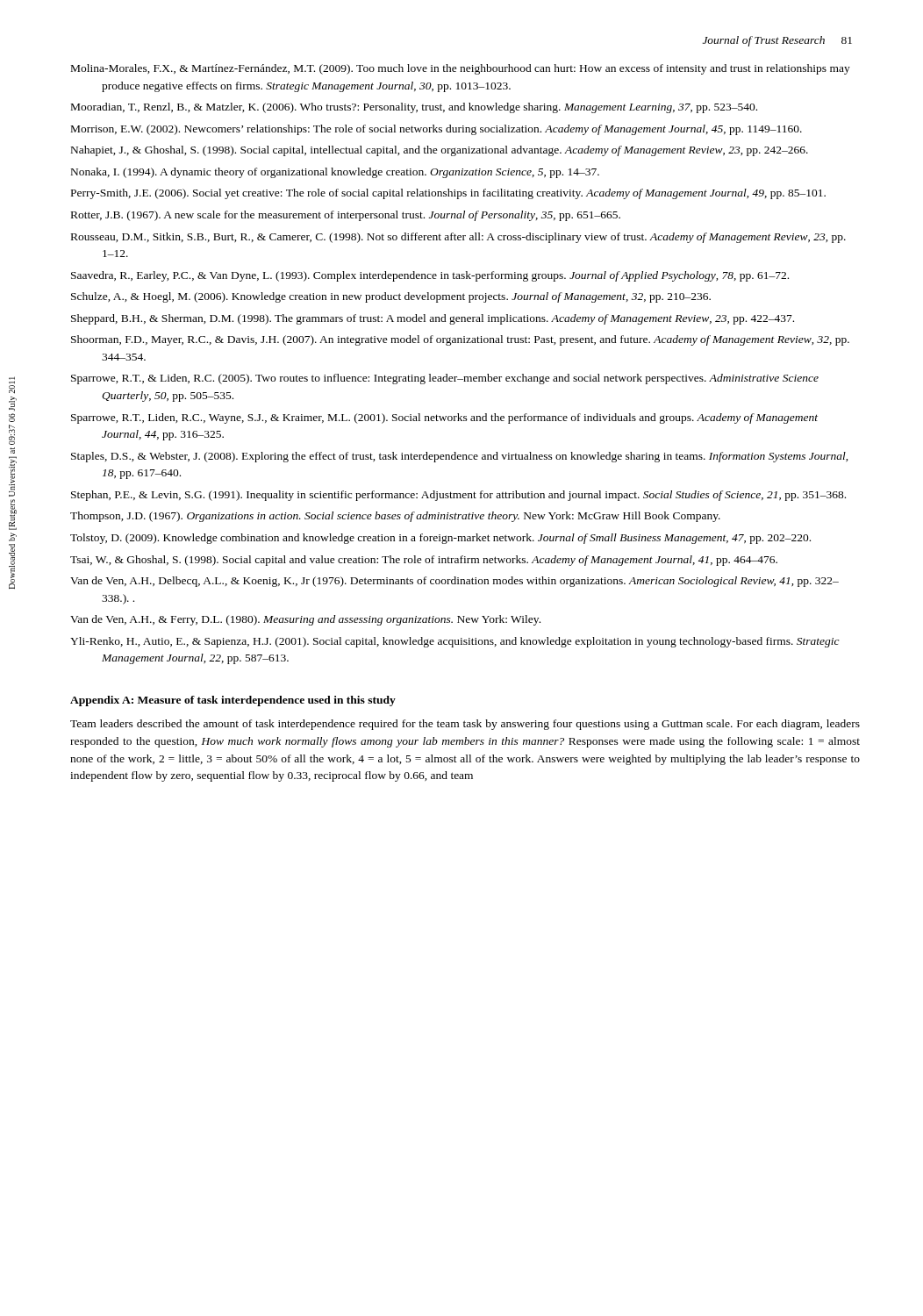This screenshot has width=923, height=1316.
Task: Click the passage that begins "Shoorman, F.D., Mayer, R.C.,"
Action: (460, 348)
